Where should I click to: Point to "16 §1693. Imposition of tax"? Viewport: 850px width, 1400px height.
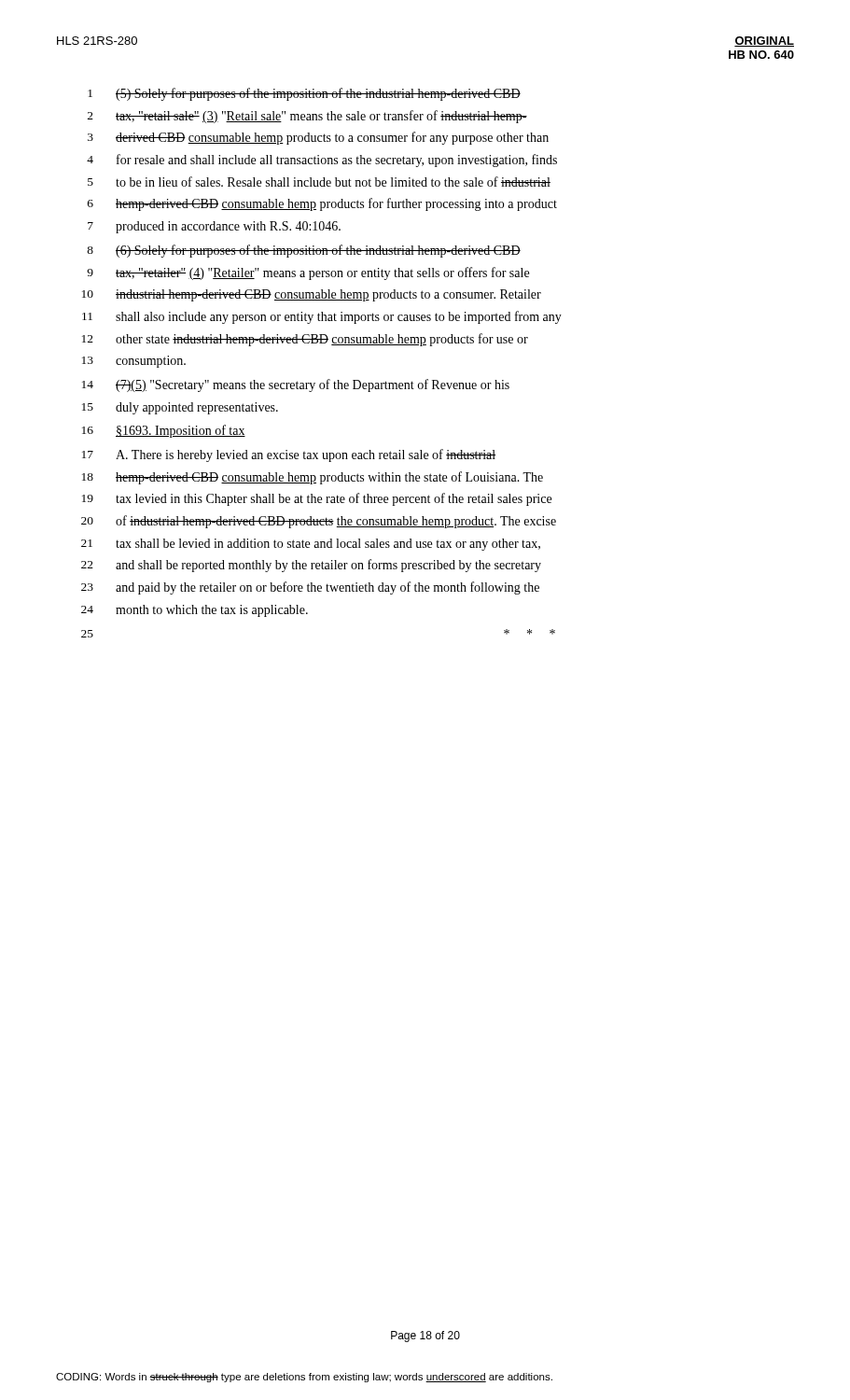(164, 431)
